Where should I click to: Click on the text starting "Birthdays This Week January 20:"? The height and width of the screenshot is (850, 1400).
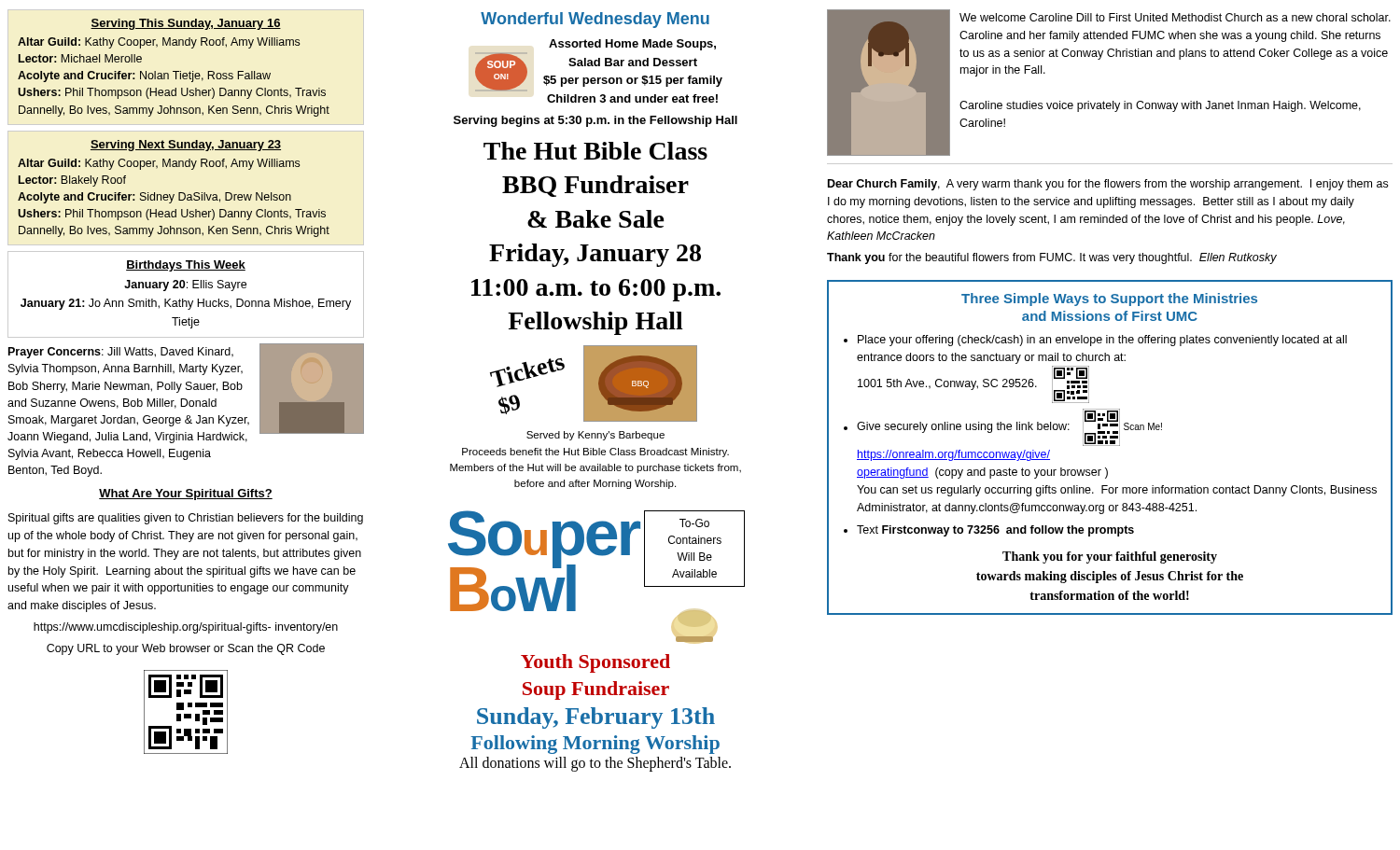pos(186,295)
